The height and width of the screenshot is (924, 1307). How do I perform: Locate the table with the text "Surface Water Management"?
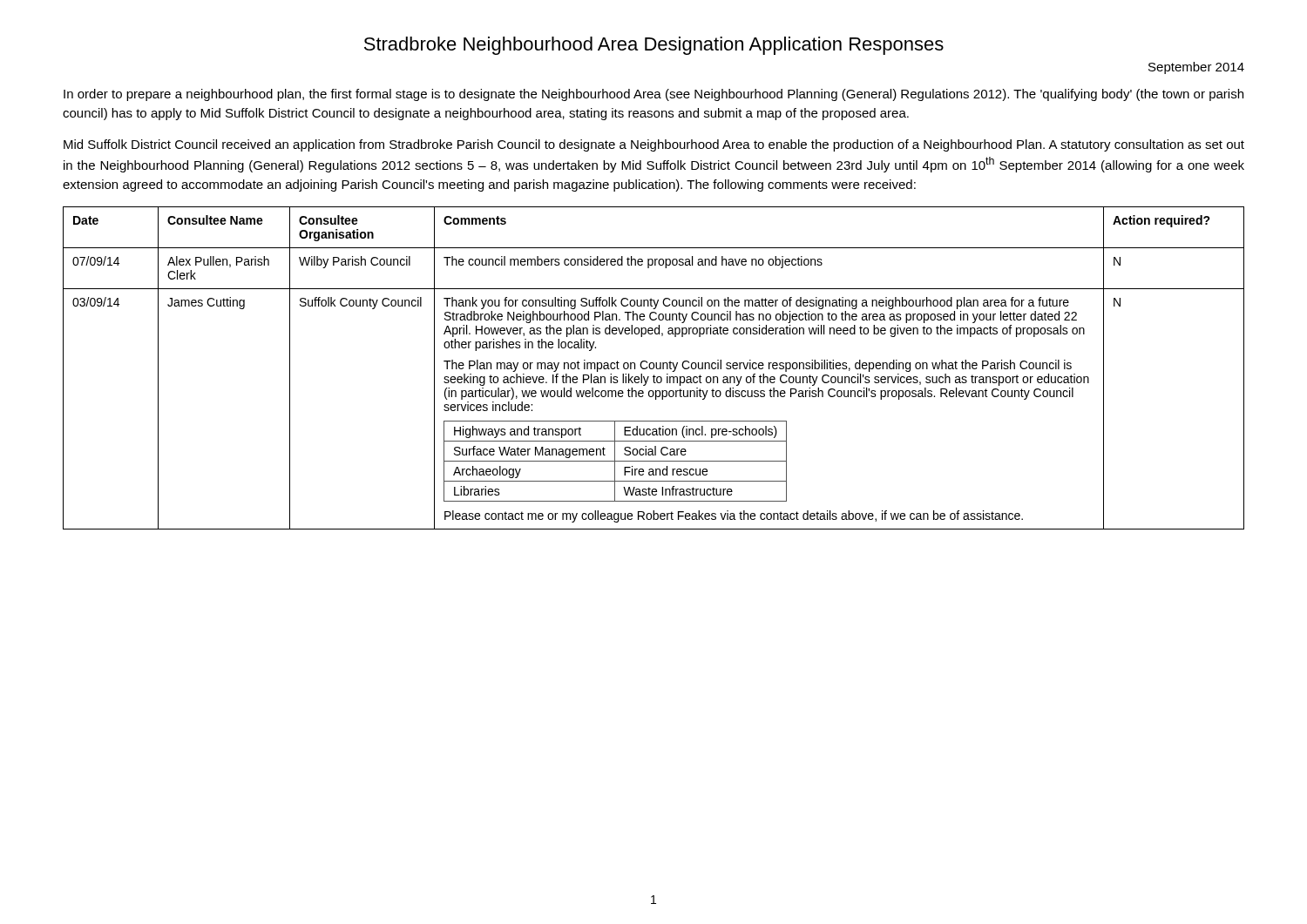click(654, 368)
